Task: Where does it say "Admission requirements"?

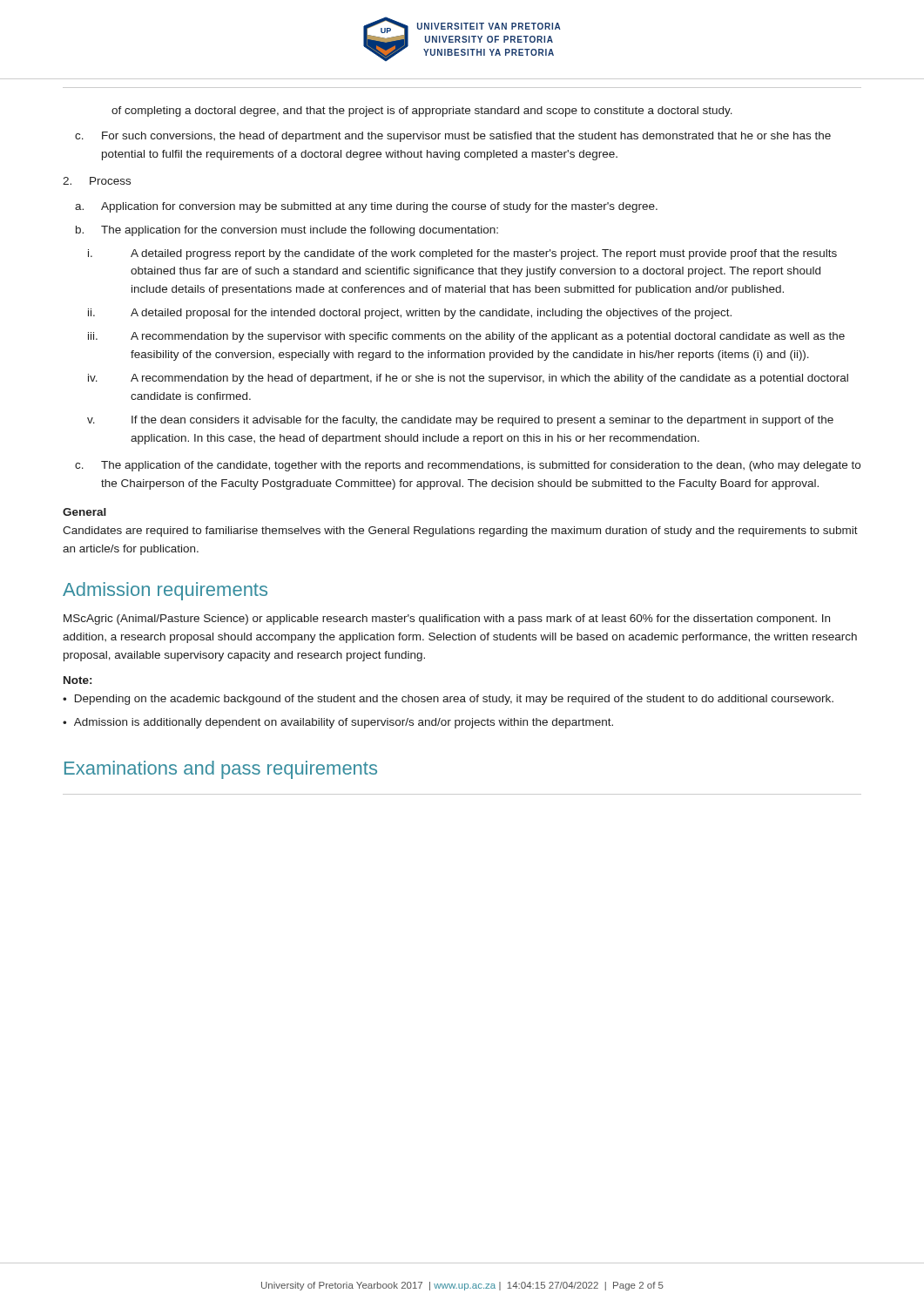Action: 165,590
